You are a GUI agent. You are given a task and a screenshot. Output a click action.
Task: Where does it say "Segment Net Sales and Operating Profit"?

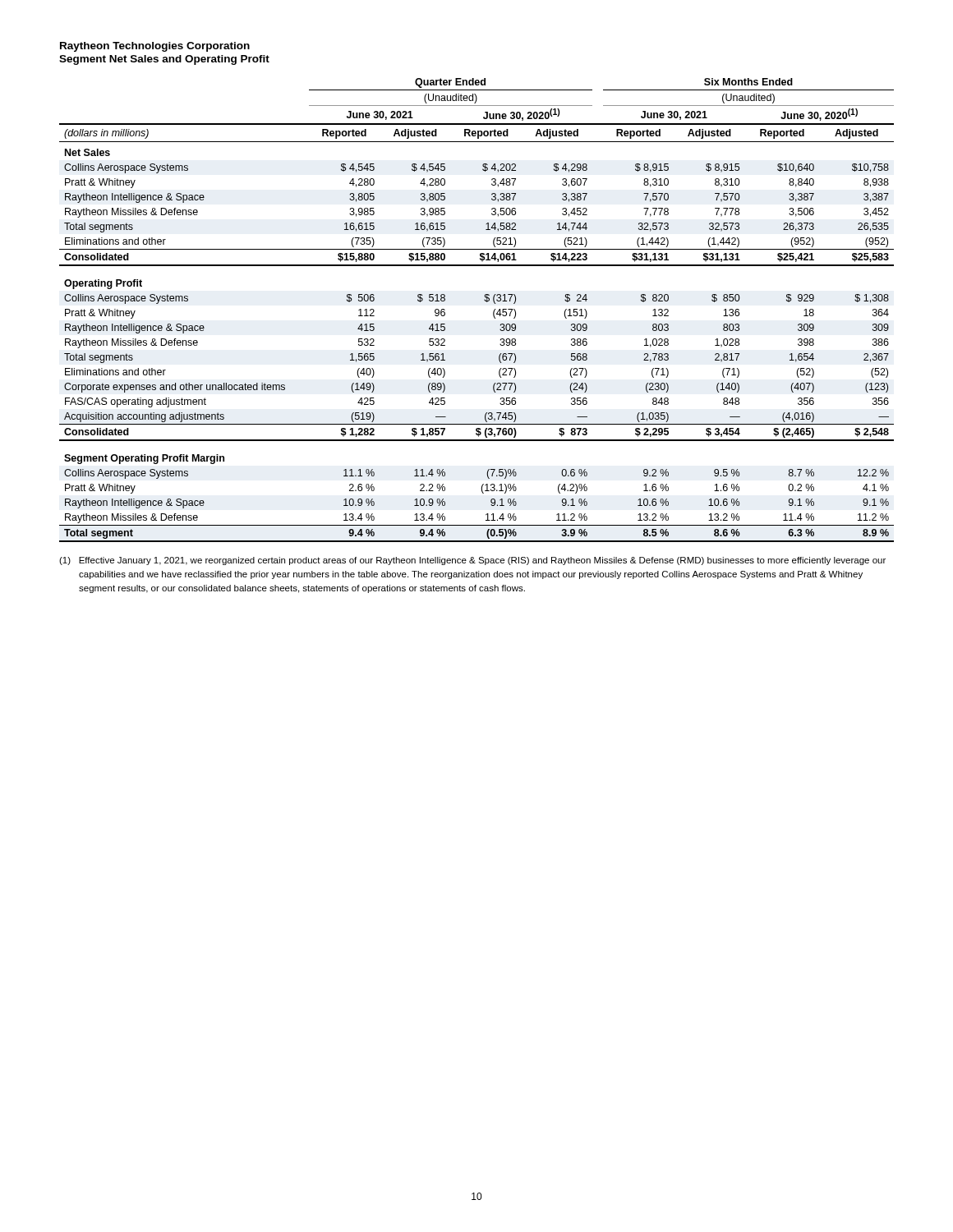click(164, 59)
